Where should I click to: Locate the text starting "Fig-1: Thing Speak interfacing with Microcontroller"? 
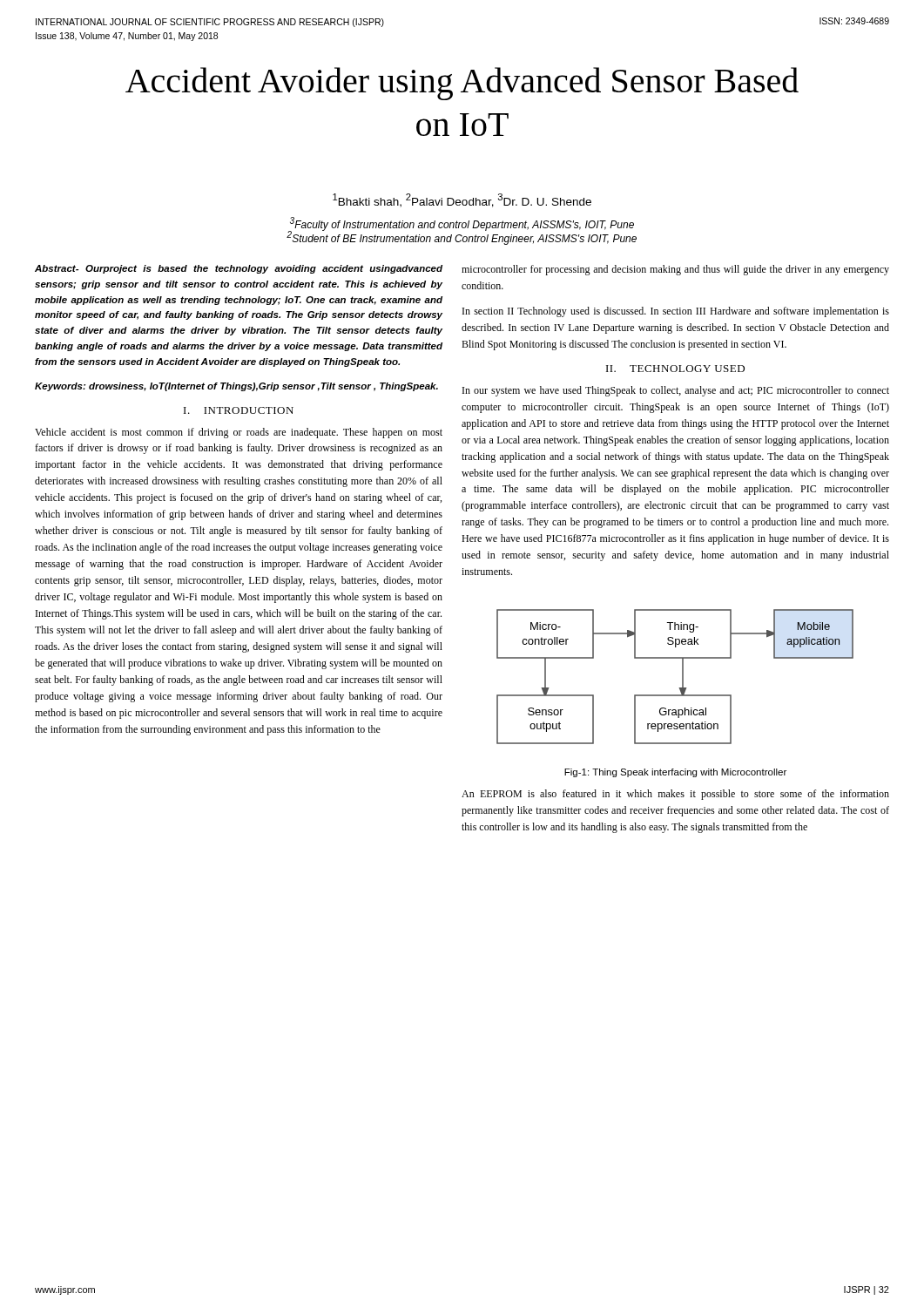[x=675, y=772]
